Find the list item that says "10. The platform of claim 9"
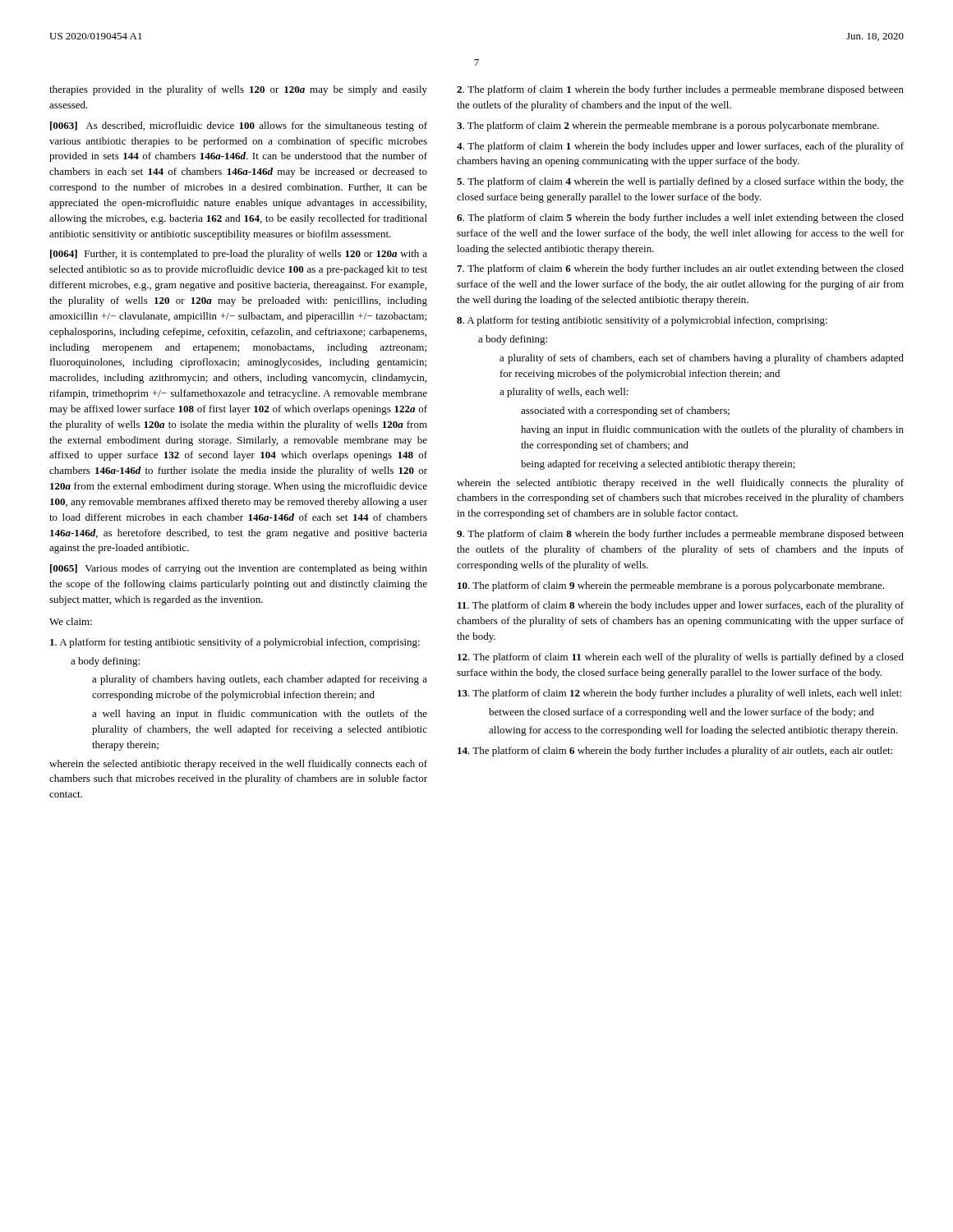The height and width of the screenshot is (1232, 953). point(680,586)
